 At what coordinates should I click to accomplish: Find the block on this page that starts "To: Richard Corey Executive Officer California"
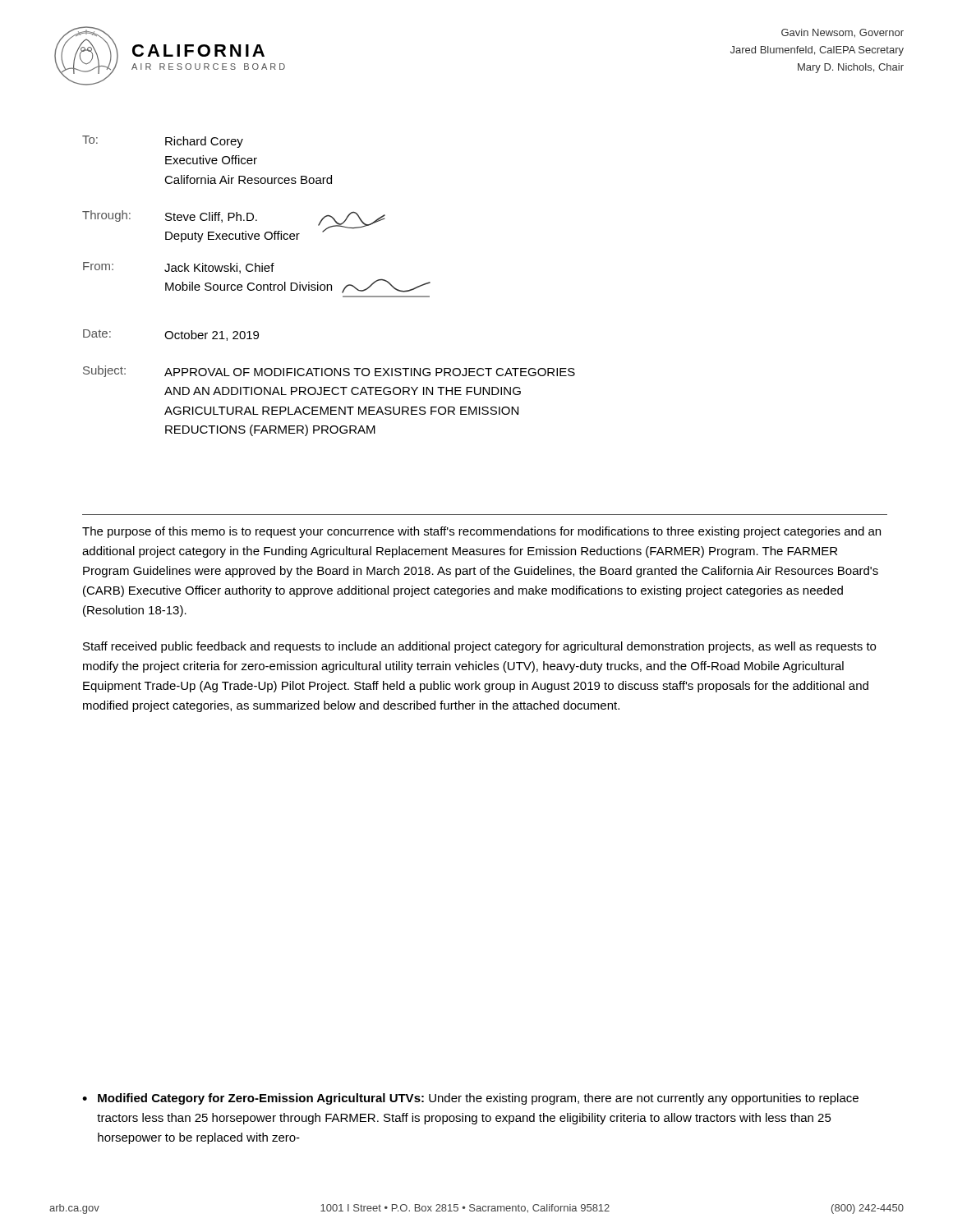pyautogui.click(x=207, y=160)
